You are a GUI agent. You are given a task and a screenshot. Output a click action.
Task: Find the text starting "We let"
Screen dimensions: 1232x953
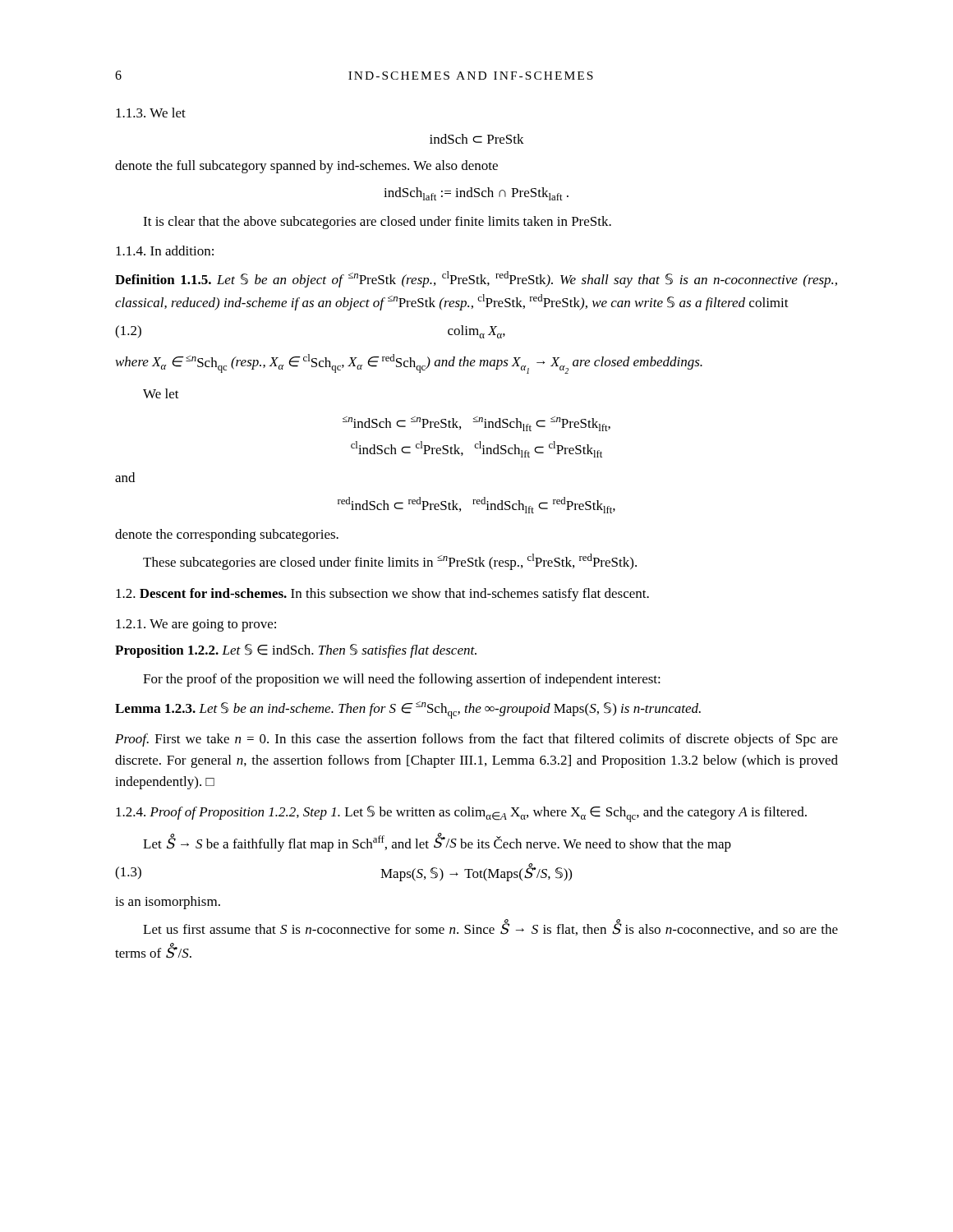(x=161, y=393)
